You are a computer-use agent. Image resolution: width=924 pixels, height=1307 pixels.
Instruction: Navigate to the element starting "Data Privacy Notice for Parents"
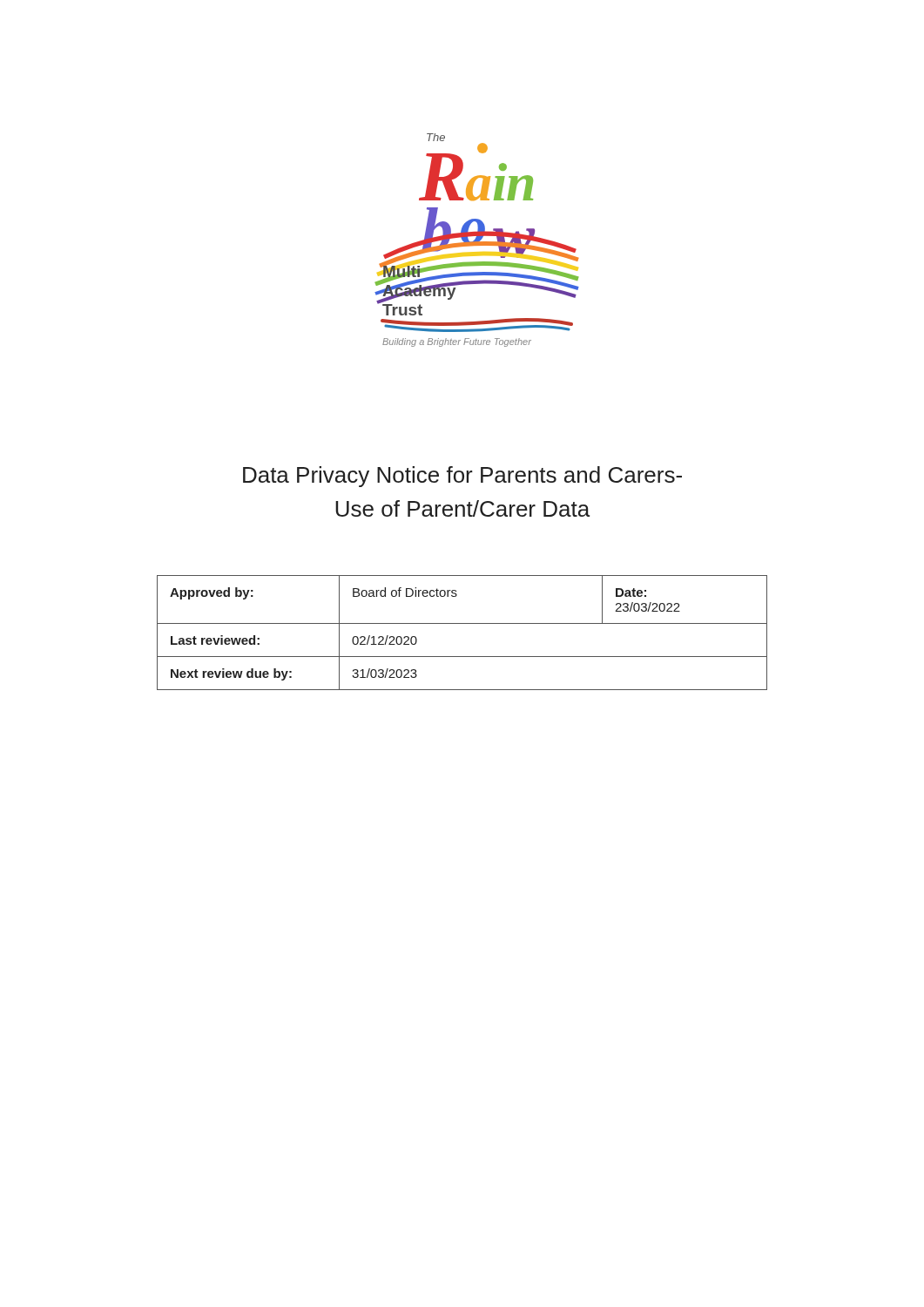pyautogui.click(x=462, y=492)
